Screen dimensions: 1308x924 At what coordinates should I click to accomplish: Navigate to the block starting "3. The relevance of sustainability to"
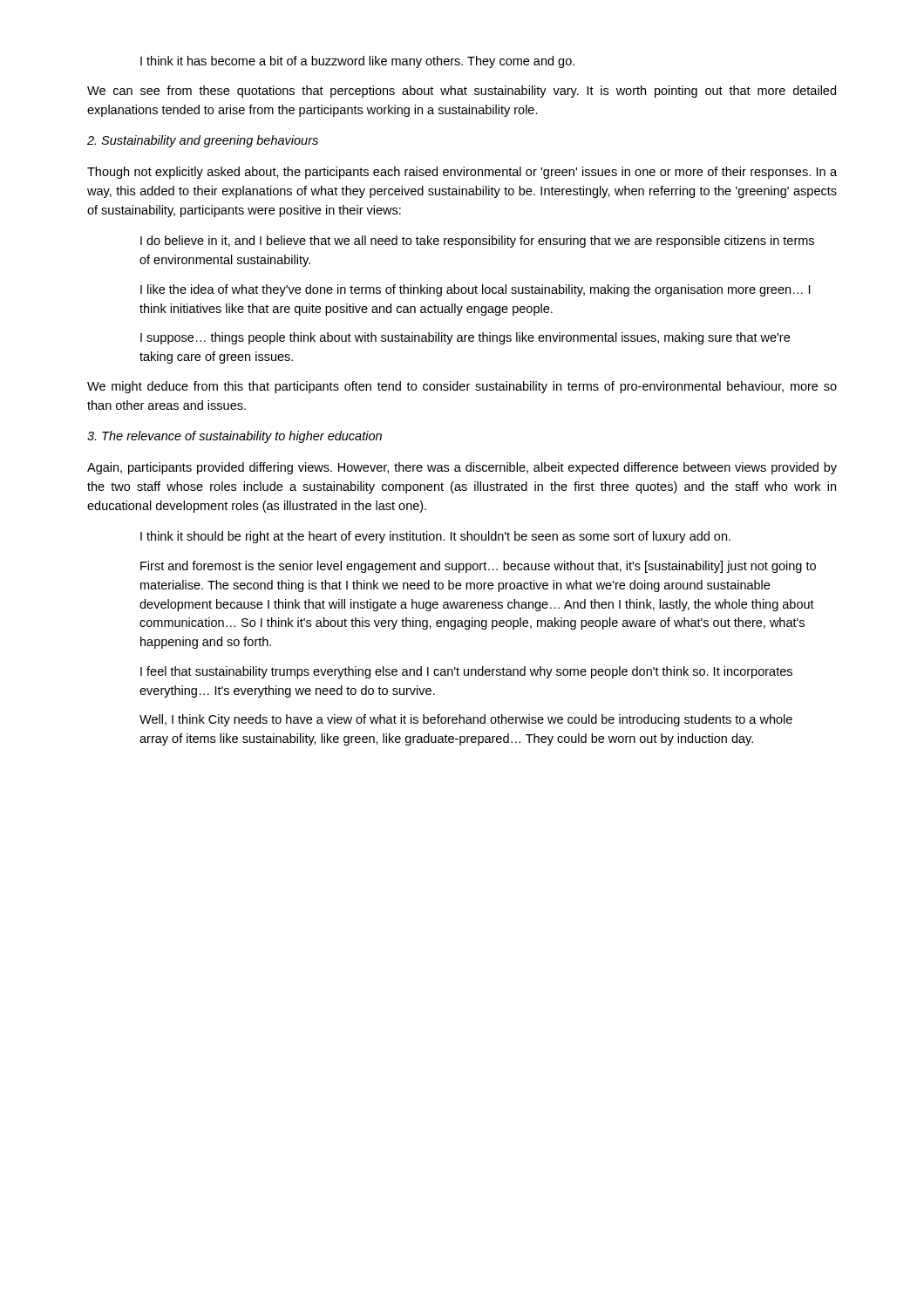pyautogui.click(x=235, y=436)
